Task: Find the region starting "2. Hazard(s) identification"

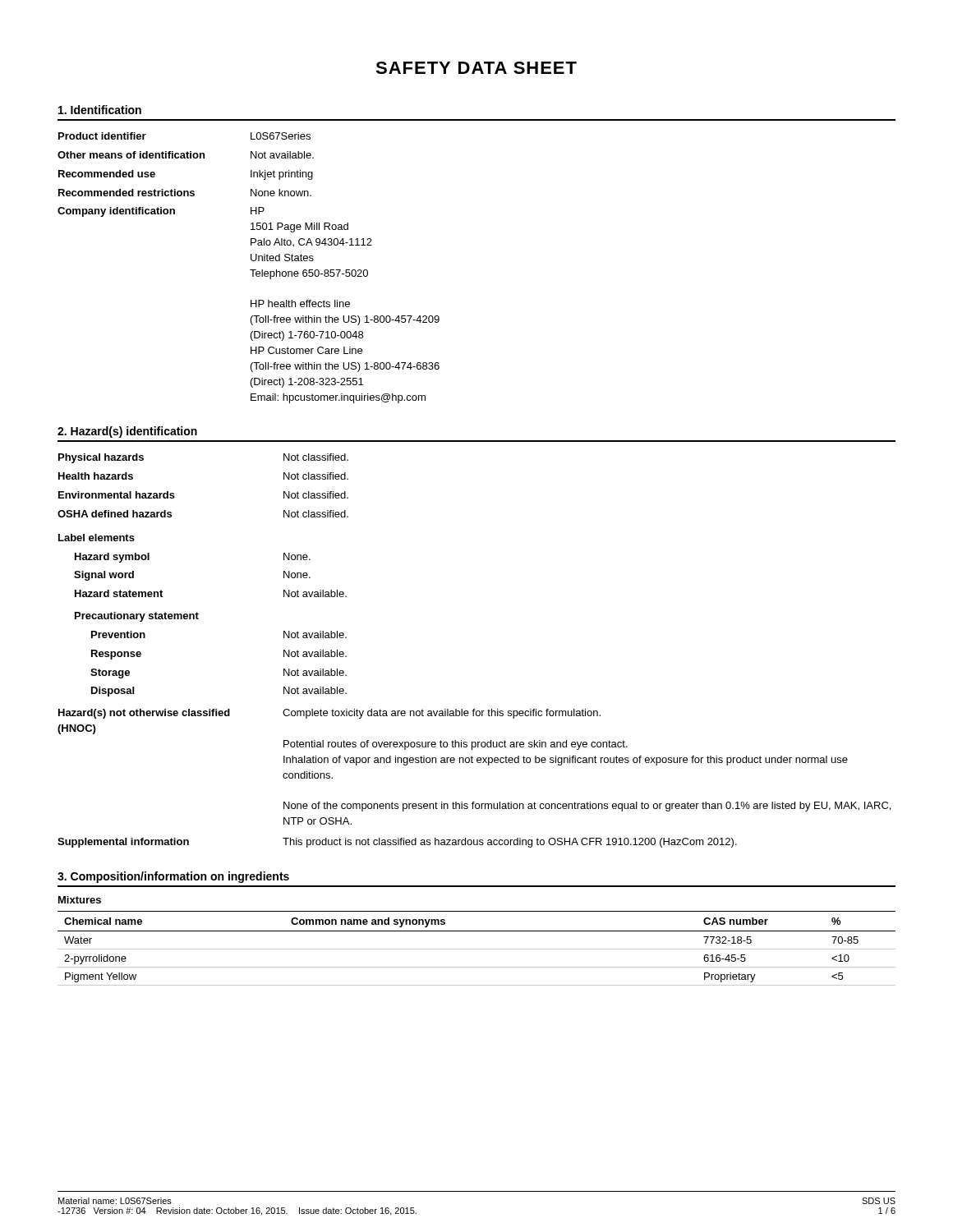Action: pyautogui.click(x=127, y=432)
